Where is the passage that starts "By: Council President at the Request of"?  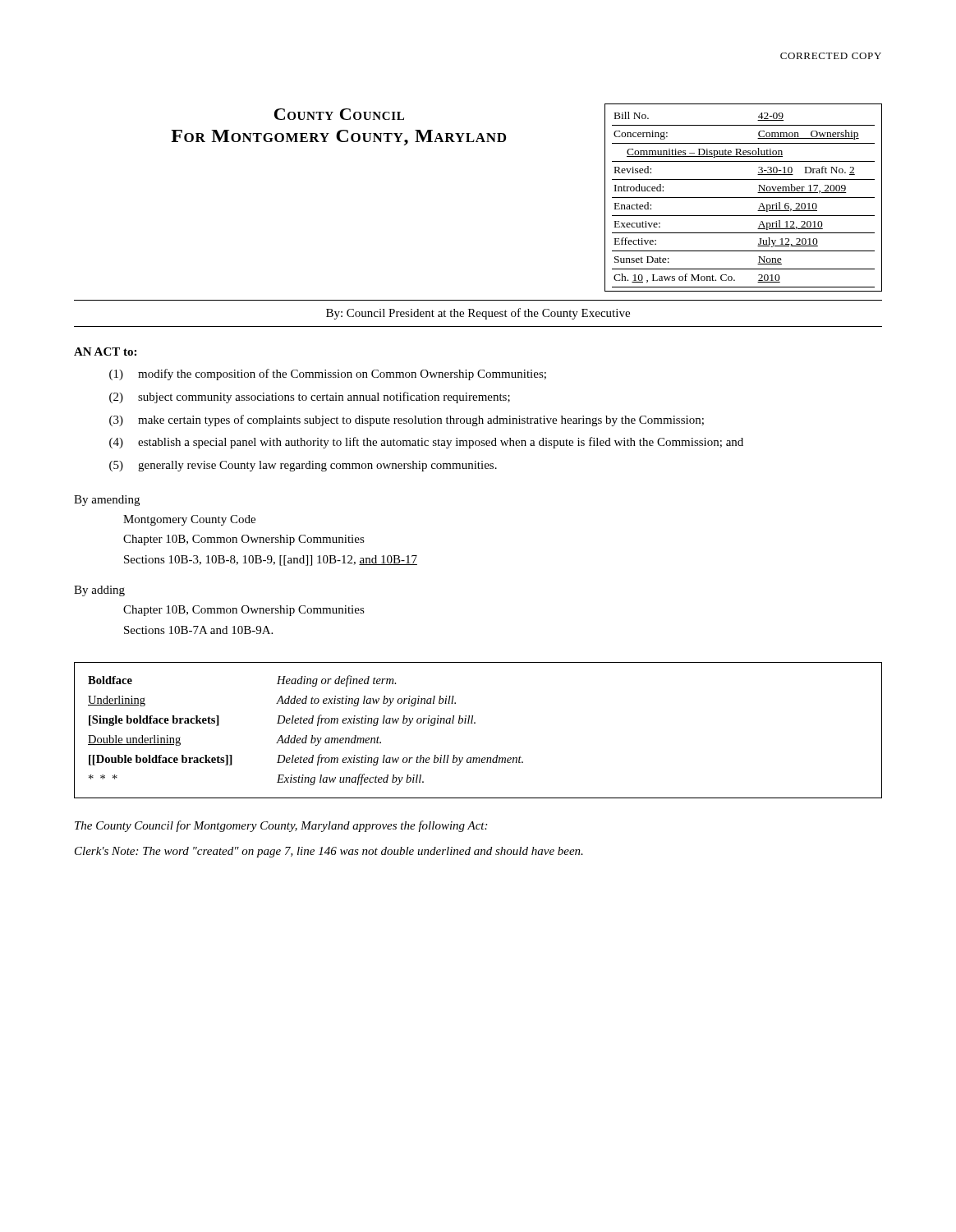point(478,313)
